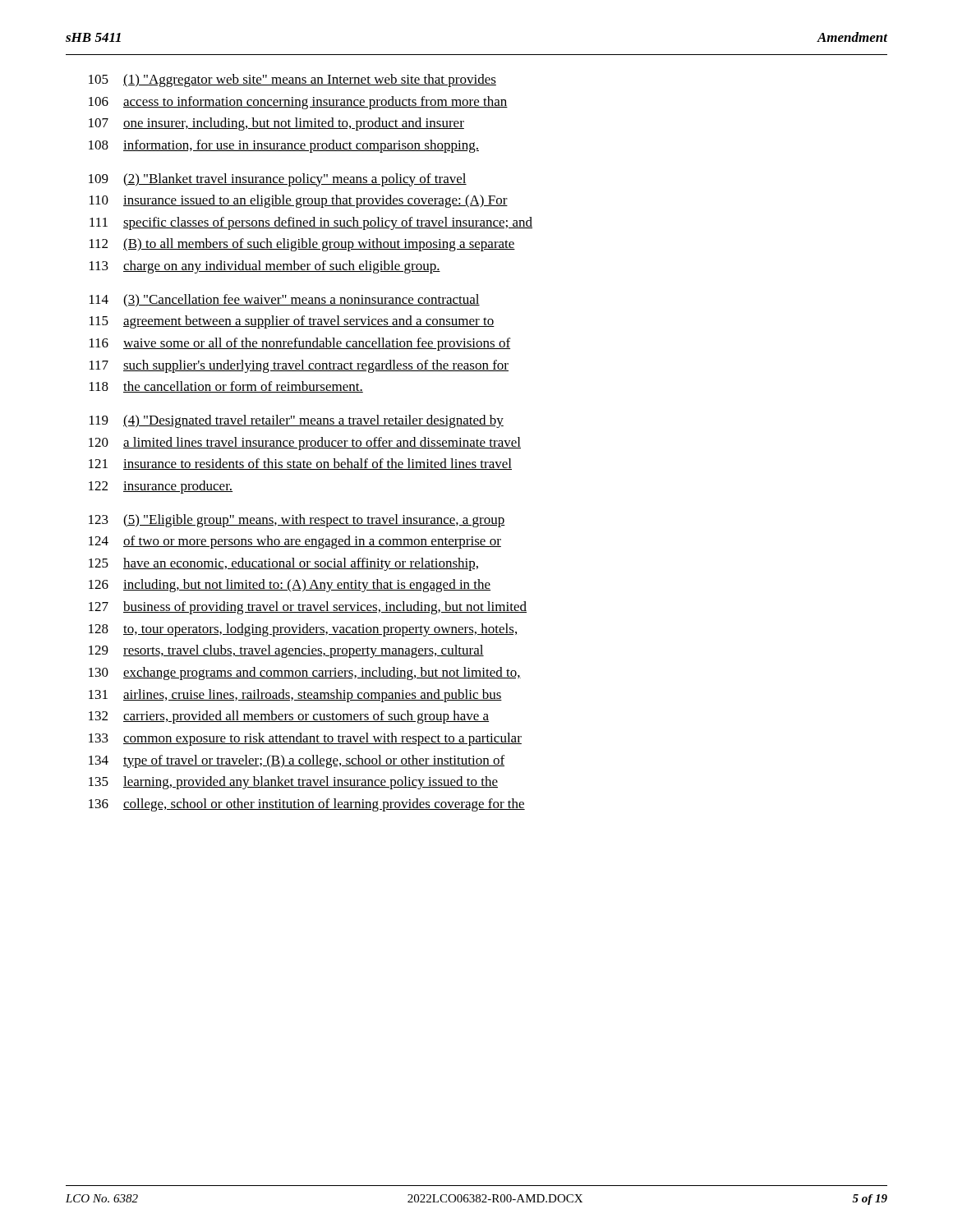Locate the list item that says "122 insurance producer."
Viewport: 953px width, 1232px height.
(x=161, y=487)
